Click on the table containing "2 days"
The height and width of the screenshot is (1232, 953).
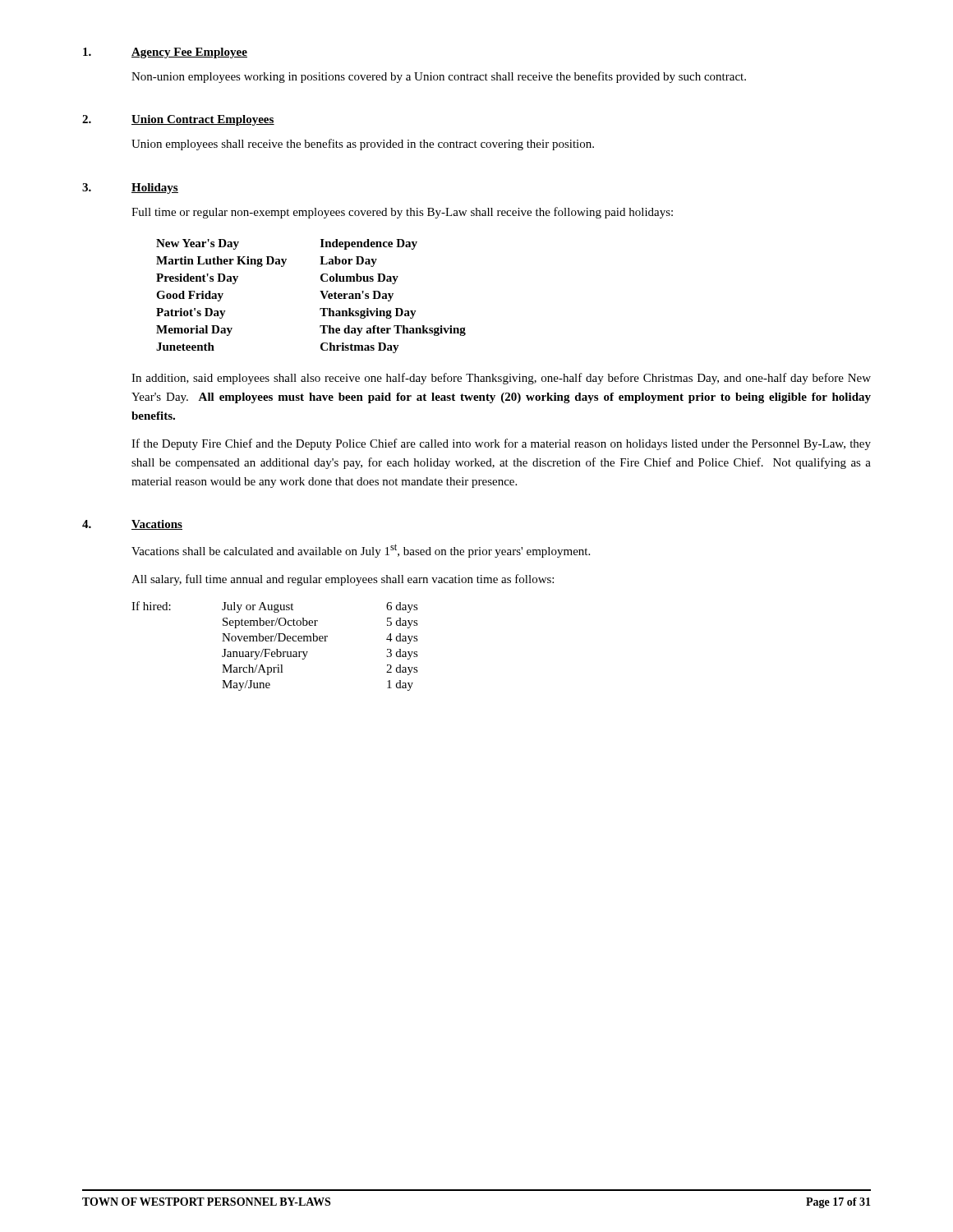click(x=501, y=645)
